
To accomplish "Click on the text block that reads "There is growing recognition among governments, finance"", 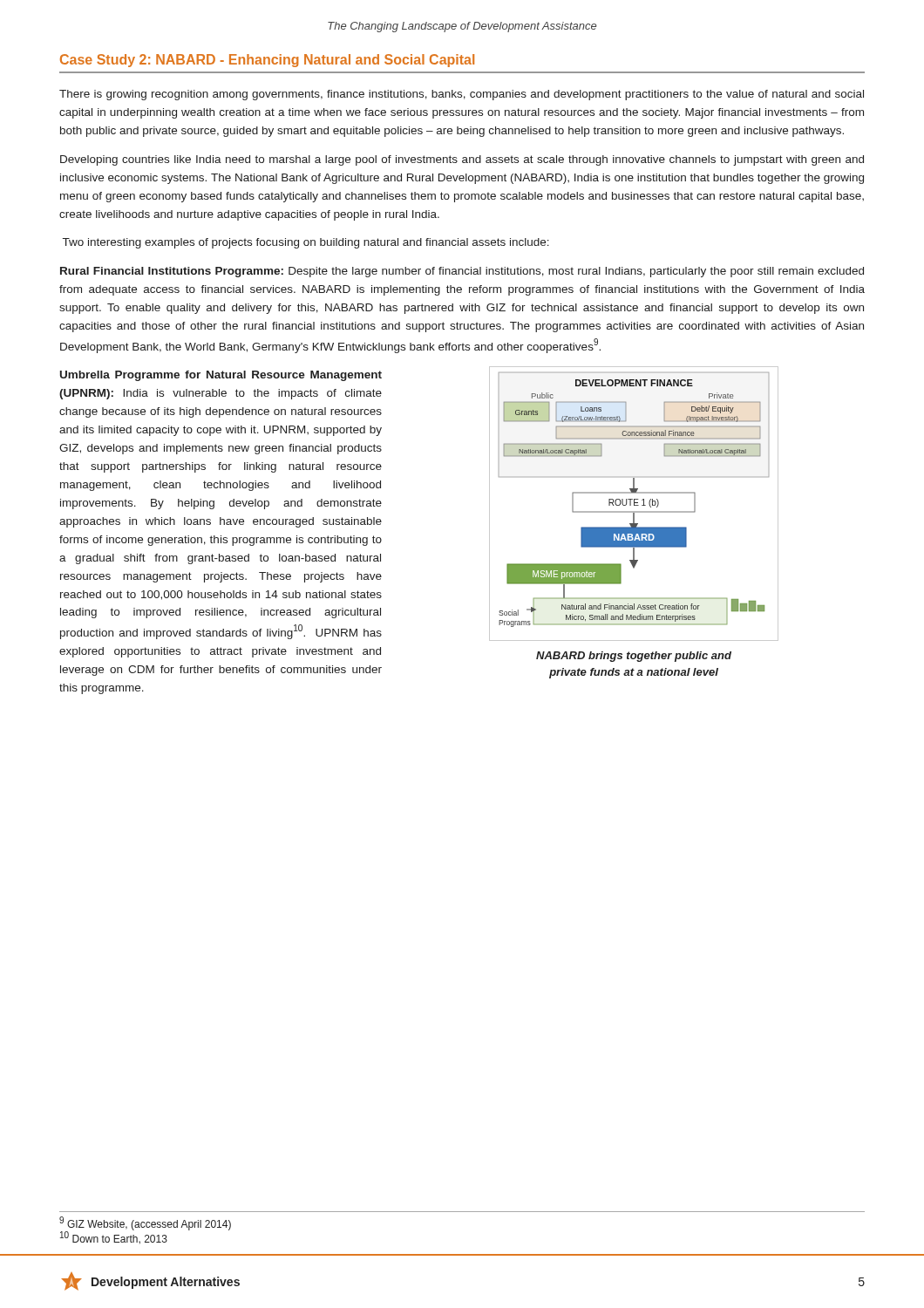I will [462, 112].
